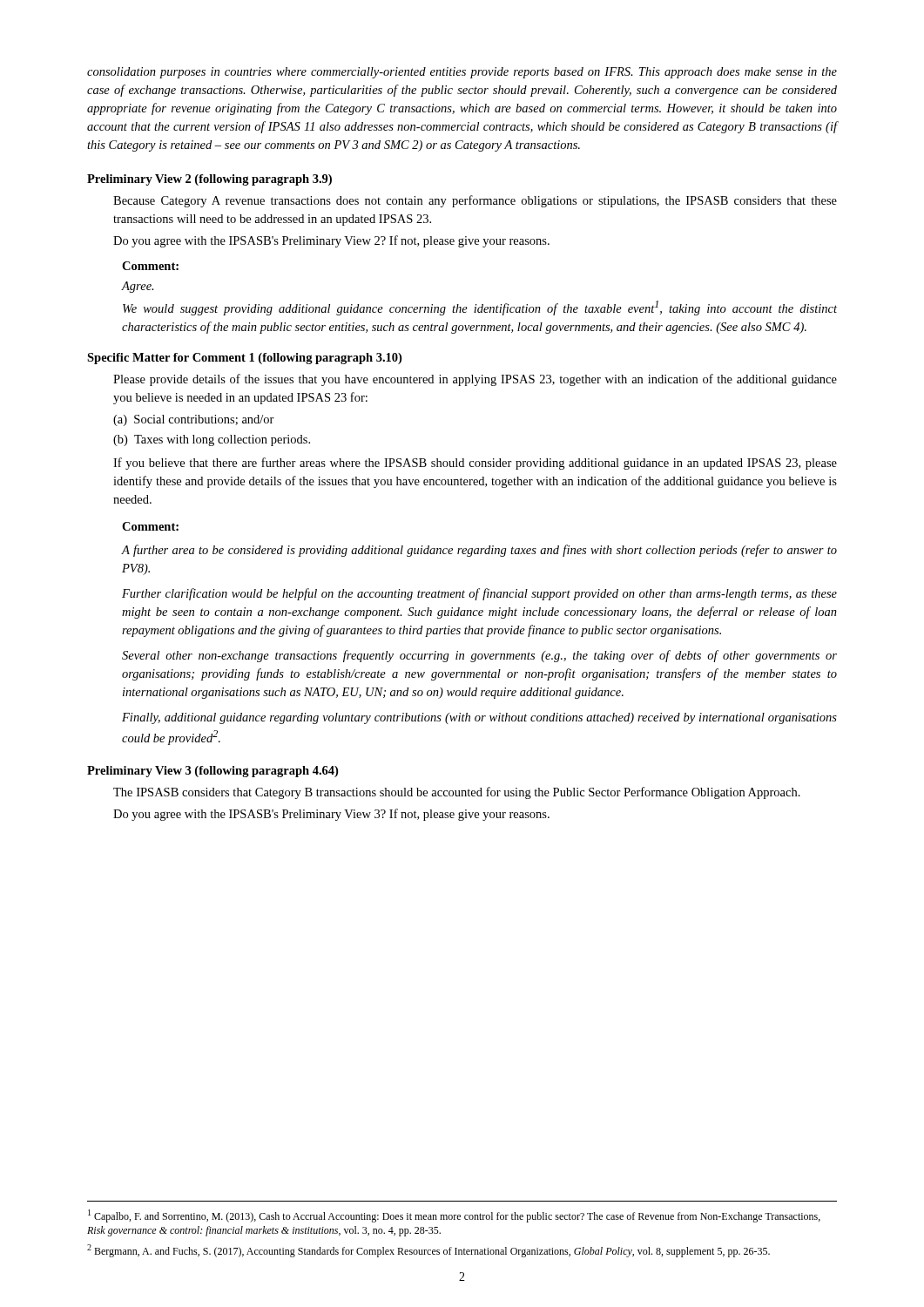
Task: Where is the passage that starts "Further clarification would be helpful on the"?
Action: (x=479, y=612)
